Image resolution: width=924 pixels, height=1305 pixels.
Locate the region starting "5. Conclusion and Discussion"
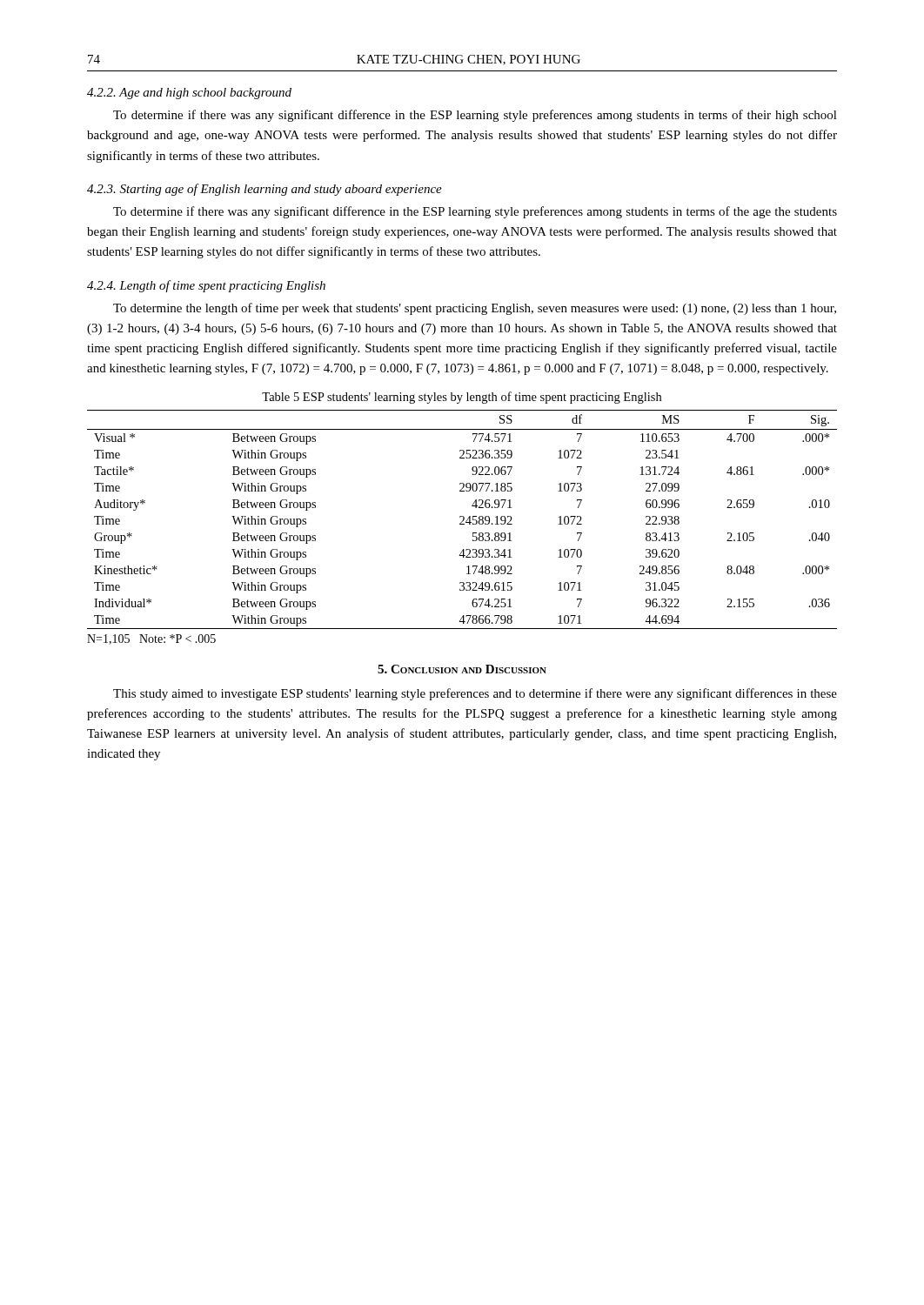click(x=462, y=669)
